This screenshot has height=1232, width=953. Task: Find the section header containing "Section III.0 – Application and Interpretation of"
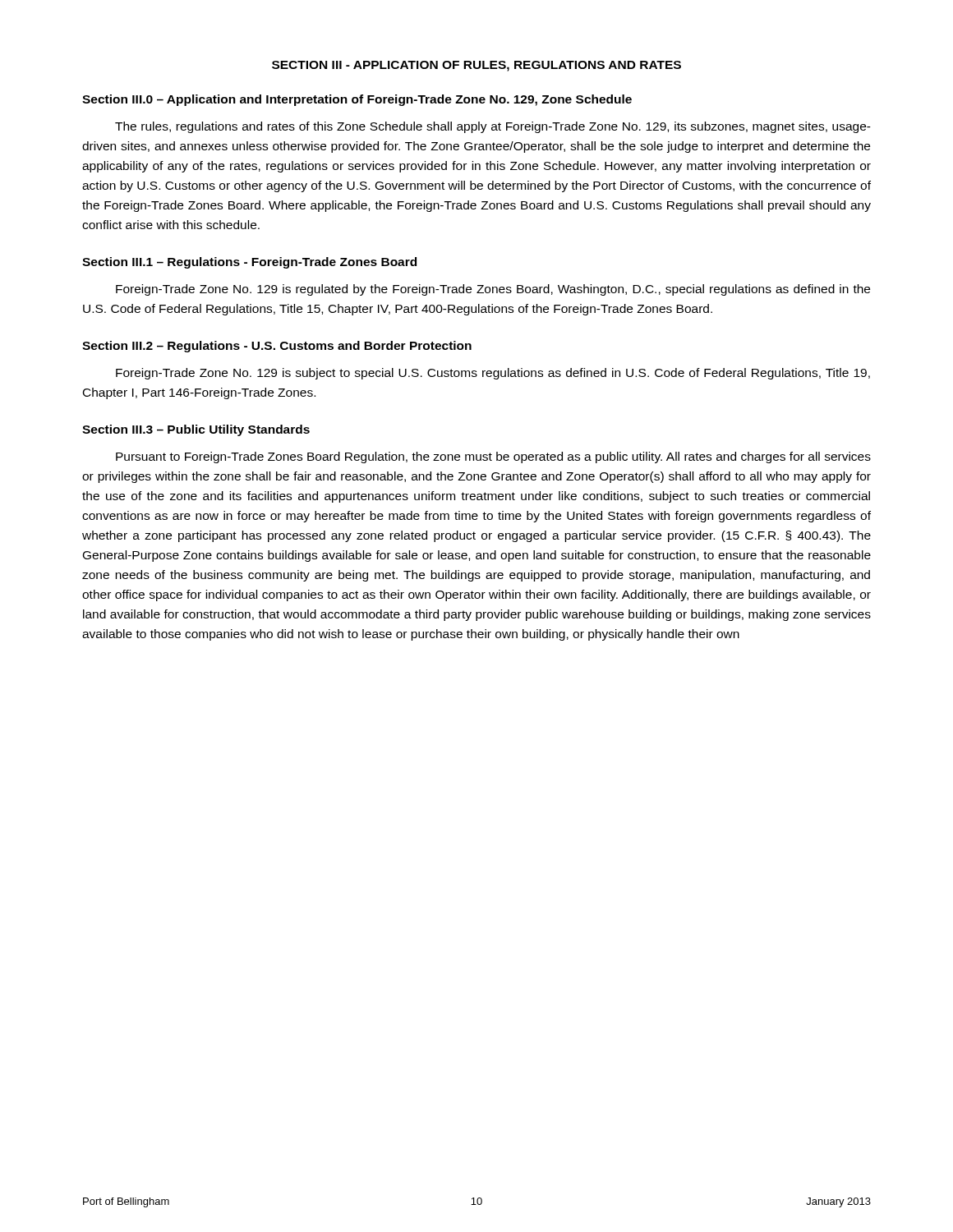pos(357,99)
